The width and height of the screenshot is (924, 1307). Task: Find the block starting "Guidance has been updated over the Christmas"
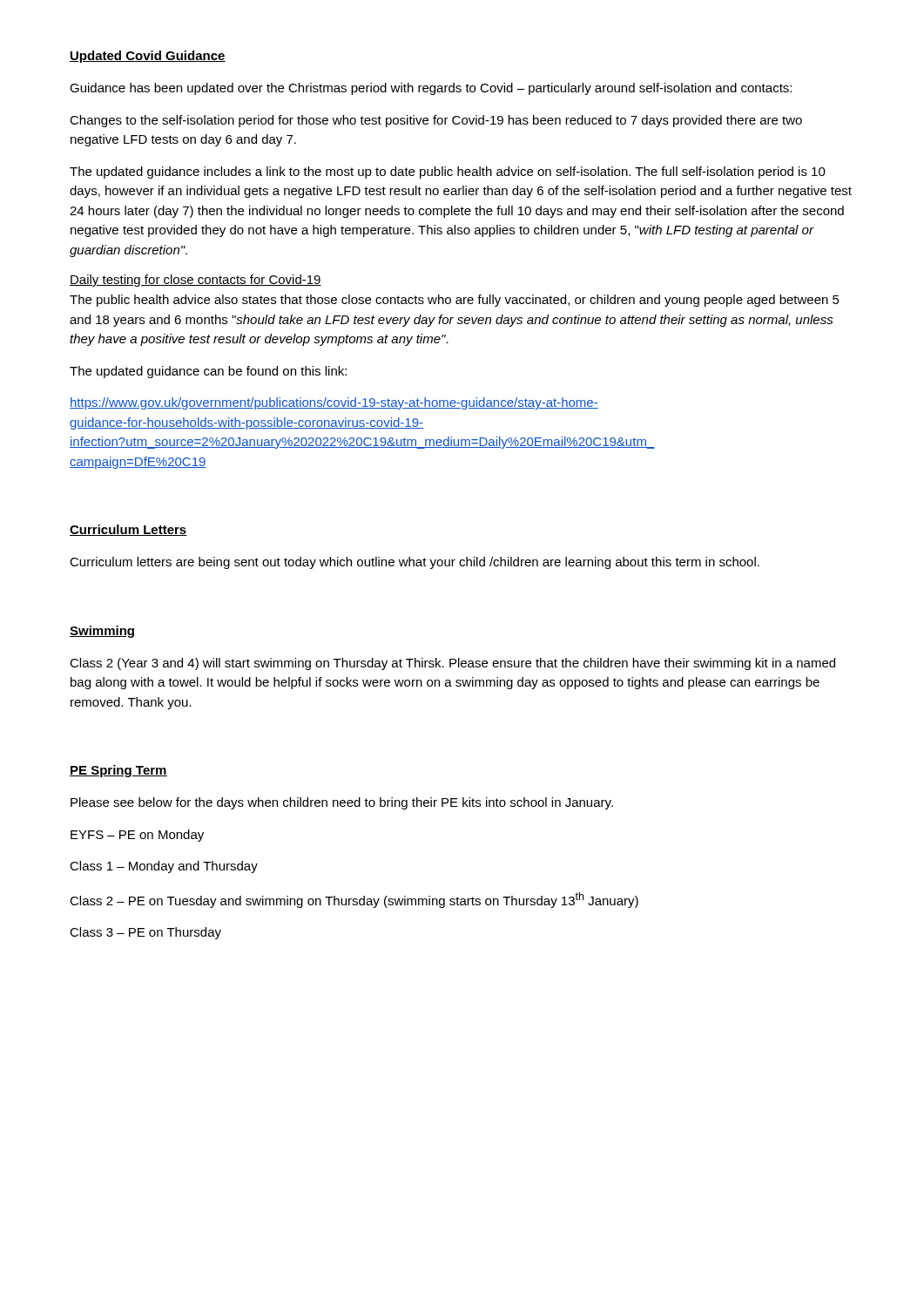(431, 88)
